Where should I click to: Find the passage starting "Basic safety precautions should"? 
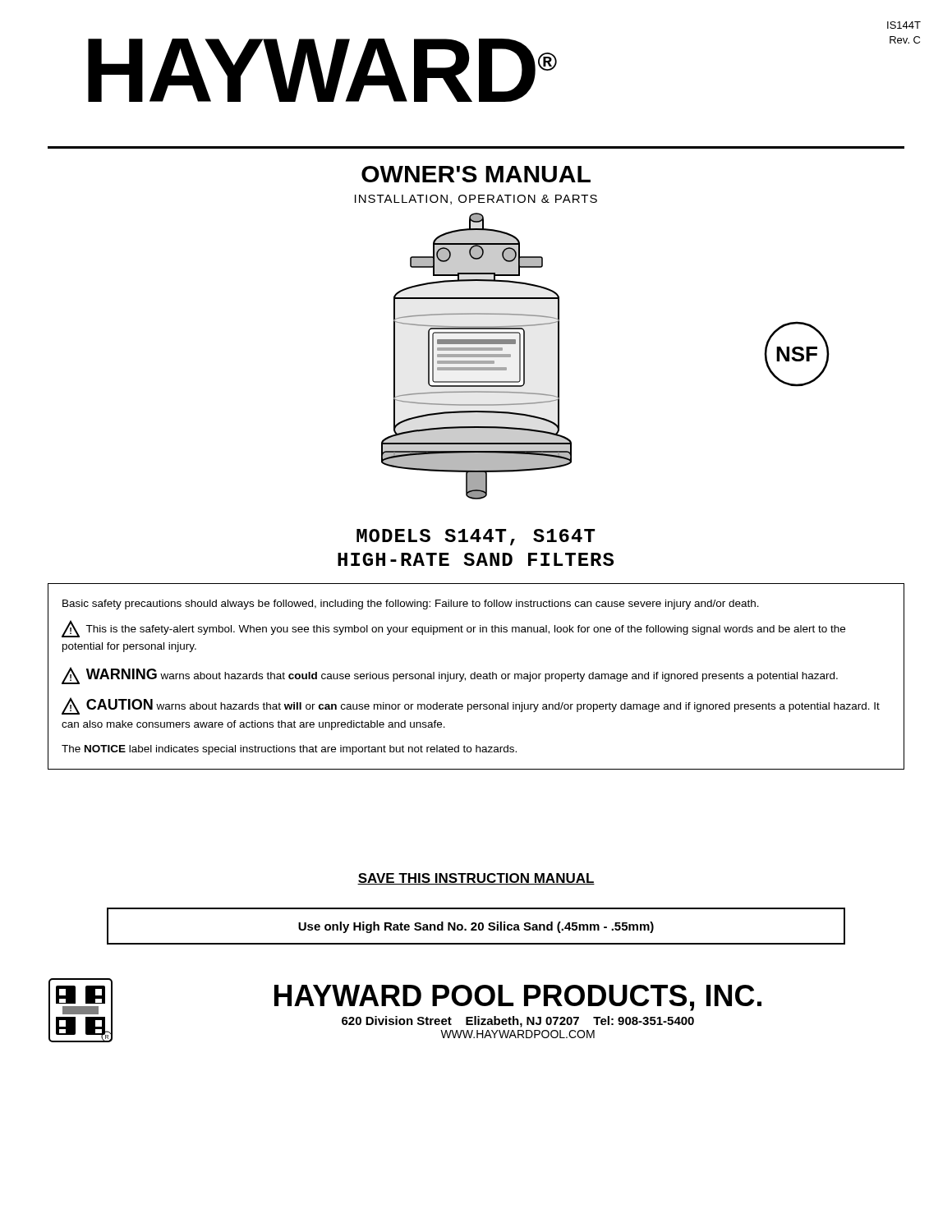point(476,676)
